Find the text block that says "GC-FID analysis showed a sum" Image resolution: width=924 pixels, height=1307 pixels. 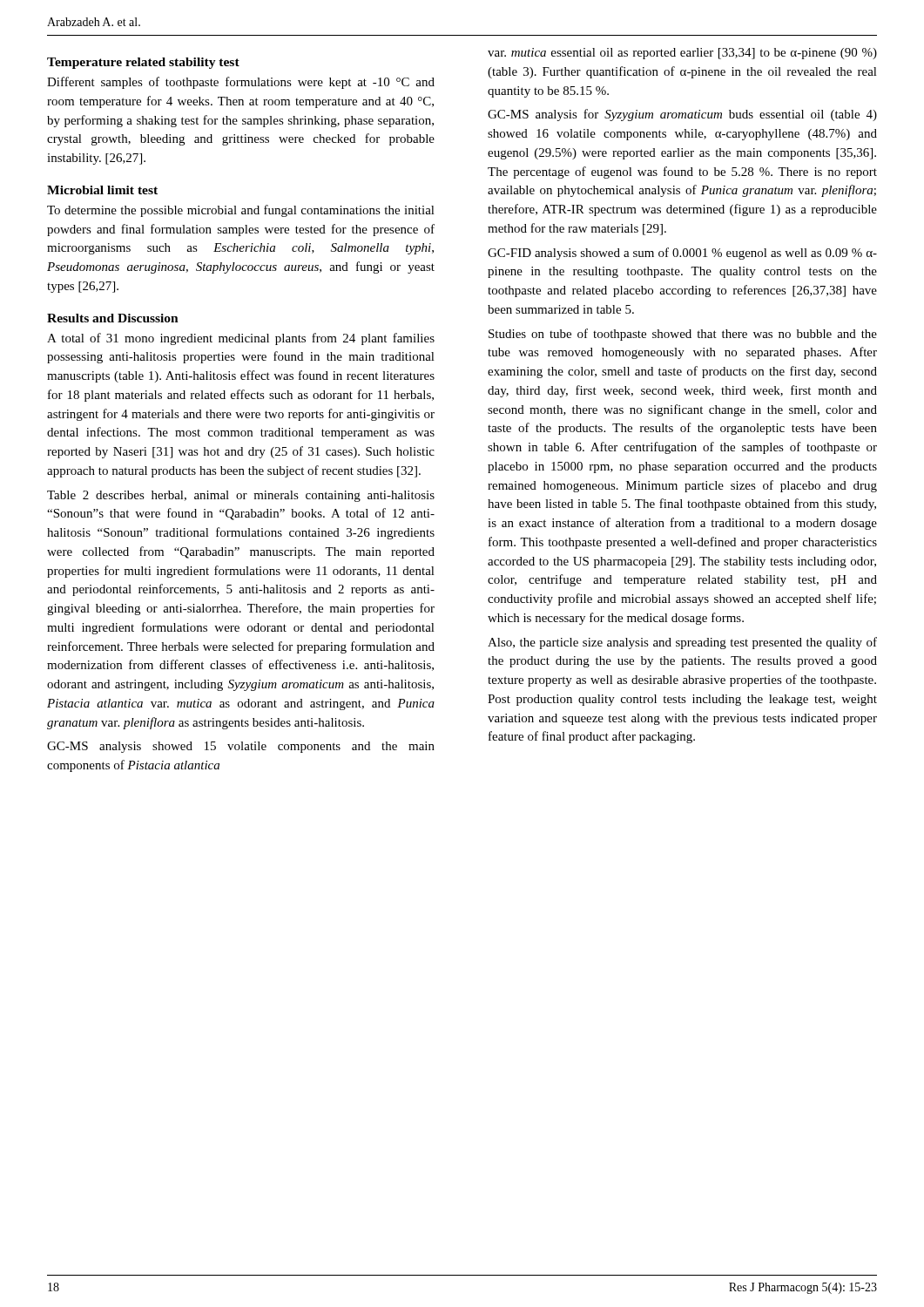(x=682, y=281)
